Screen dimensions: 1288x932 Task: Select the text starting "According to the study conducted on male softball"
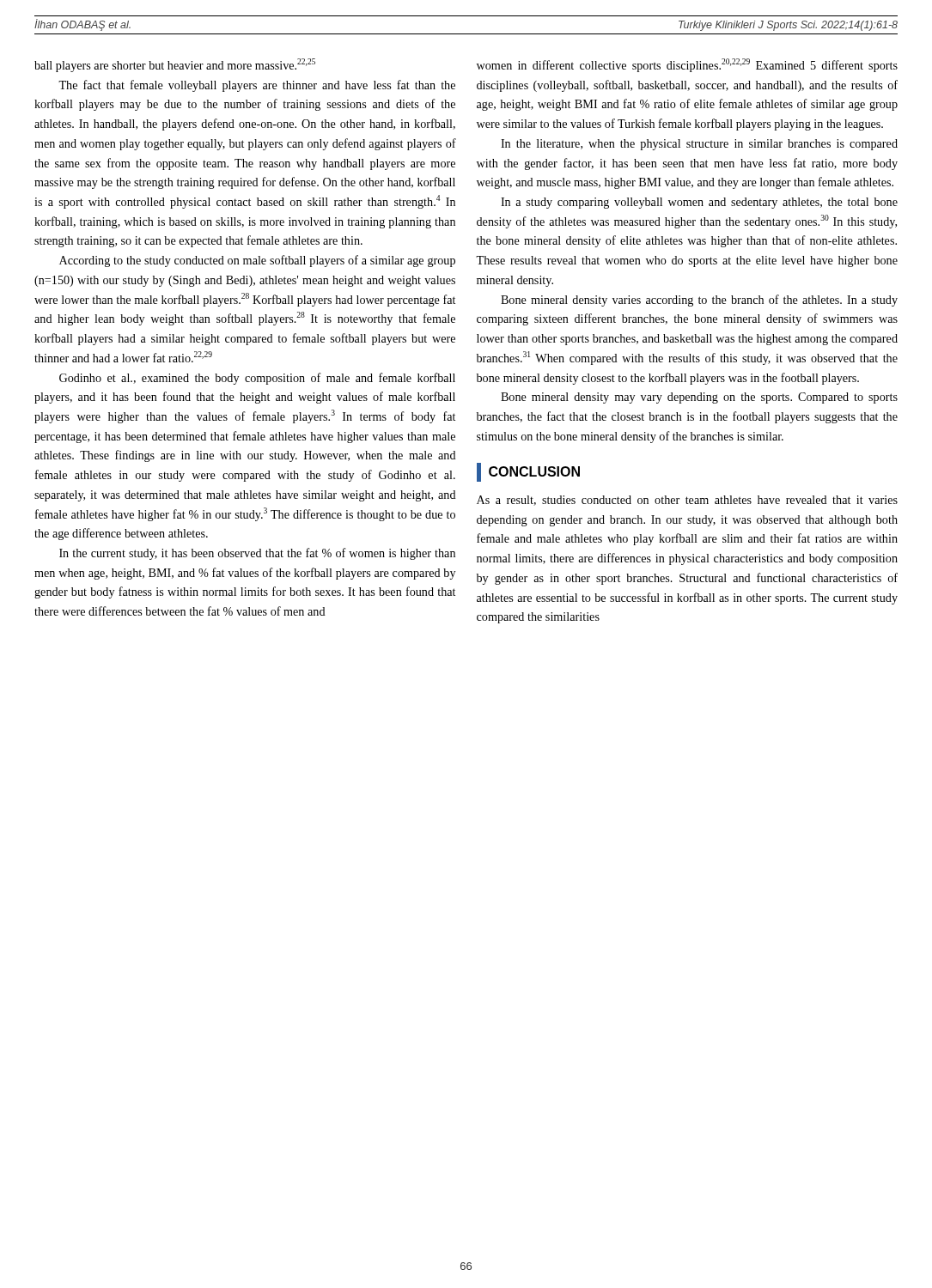coord(245,309)
